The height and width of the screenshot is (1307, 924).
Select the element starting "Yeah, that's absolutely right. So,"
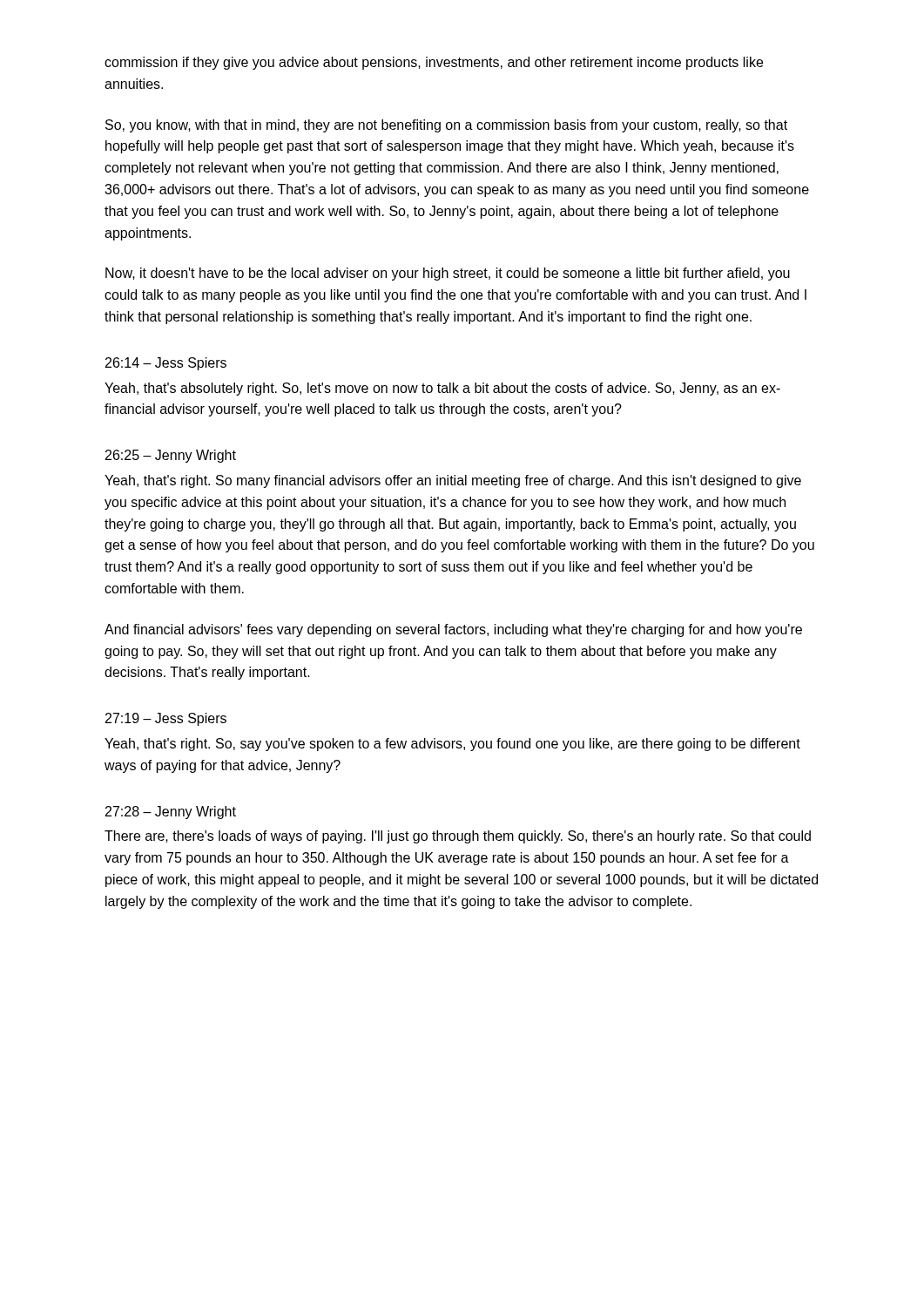[443, 399]
